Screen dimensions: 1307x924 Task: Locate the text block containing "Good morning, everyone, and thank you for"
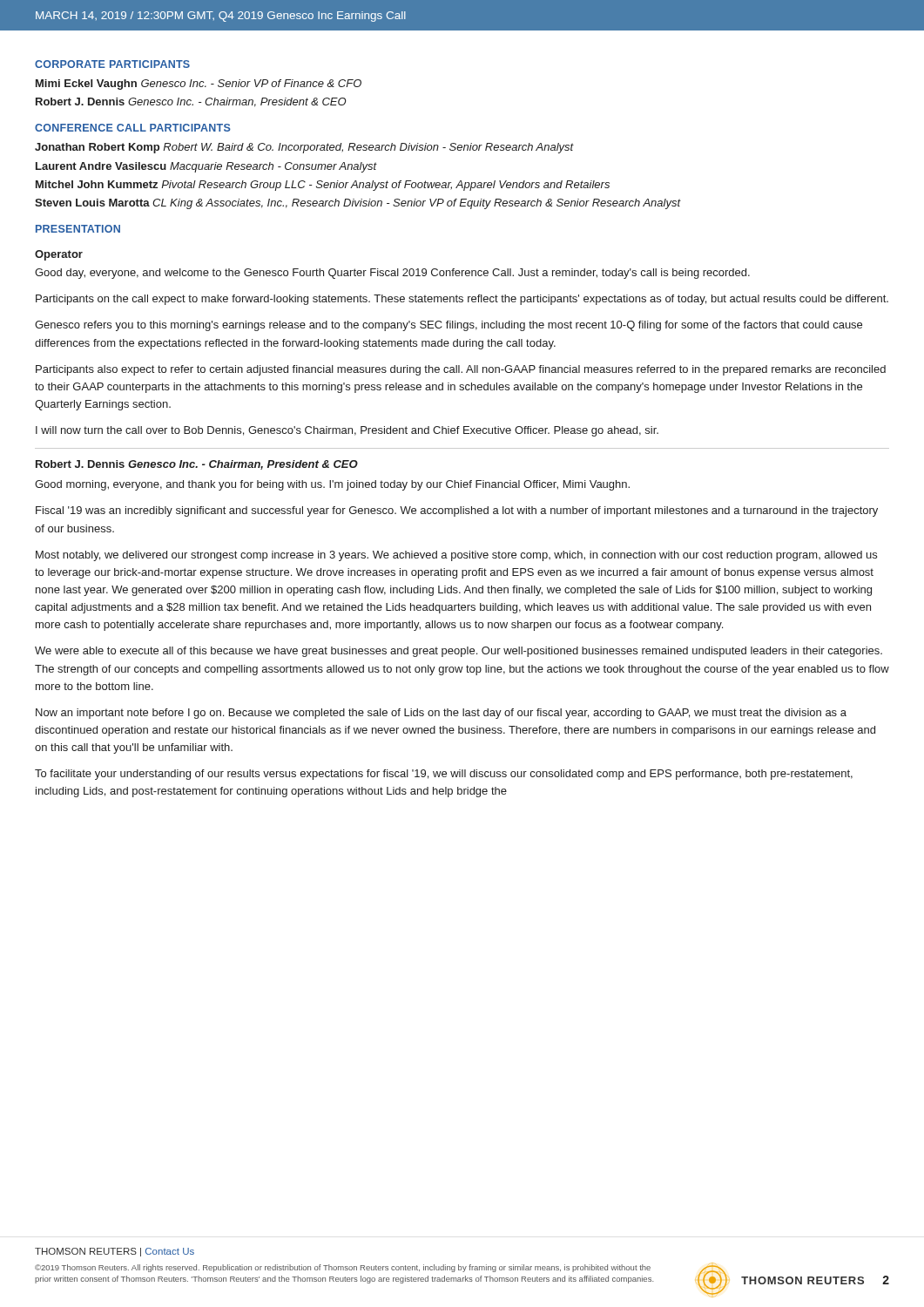tap(333, 484)
